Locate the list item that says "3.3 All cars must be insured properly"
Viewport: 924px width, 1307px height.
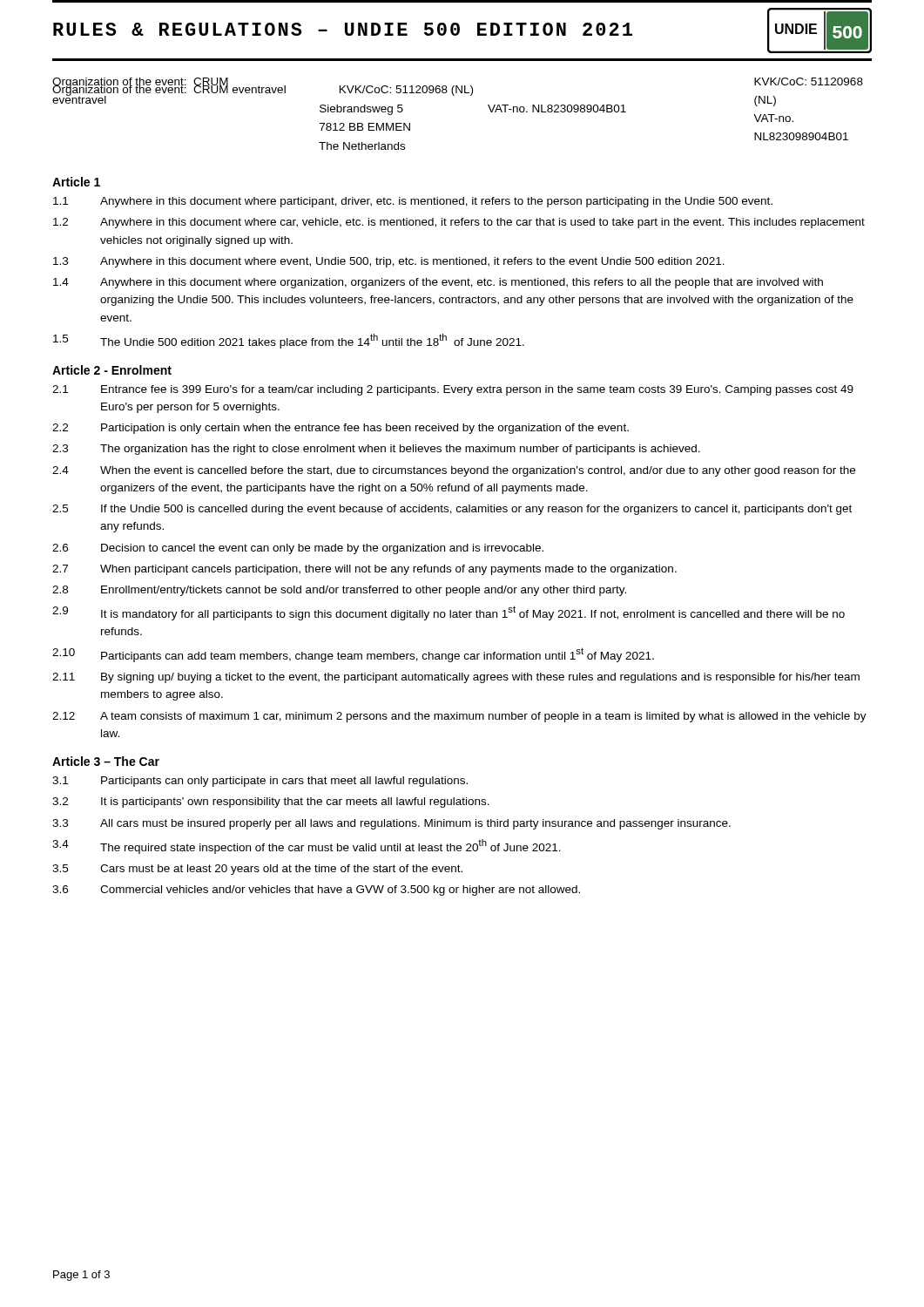[462, 823]
